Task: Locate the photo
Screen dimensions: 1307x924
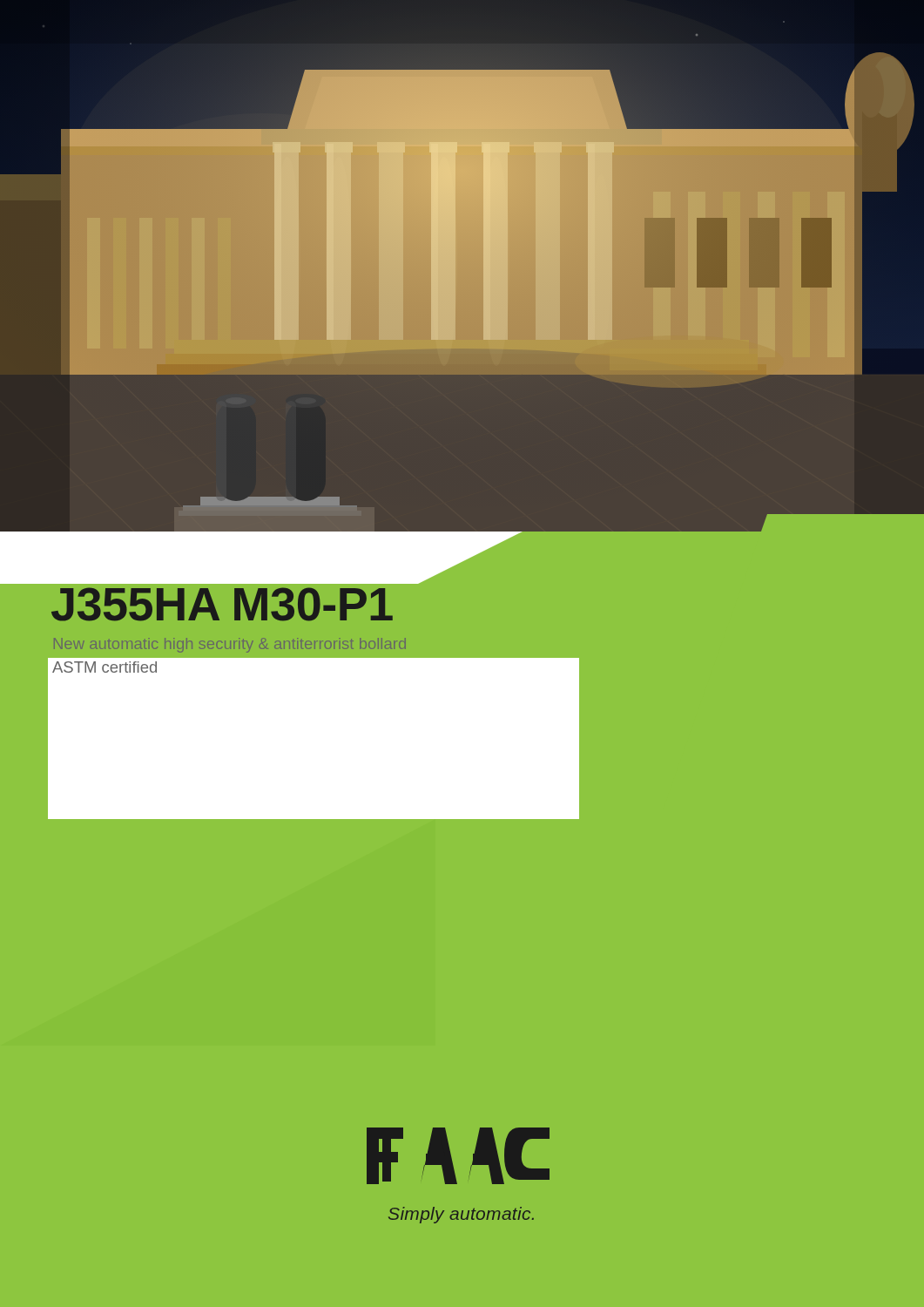Action: point(462,285)
